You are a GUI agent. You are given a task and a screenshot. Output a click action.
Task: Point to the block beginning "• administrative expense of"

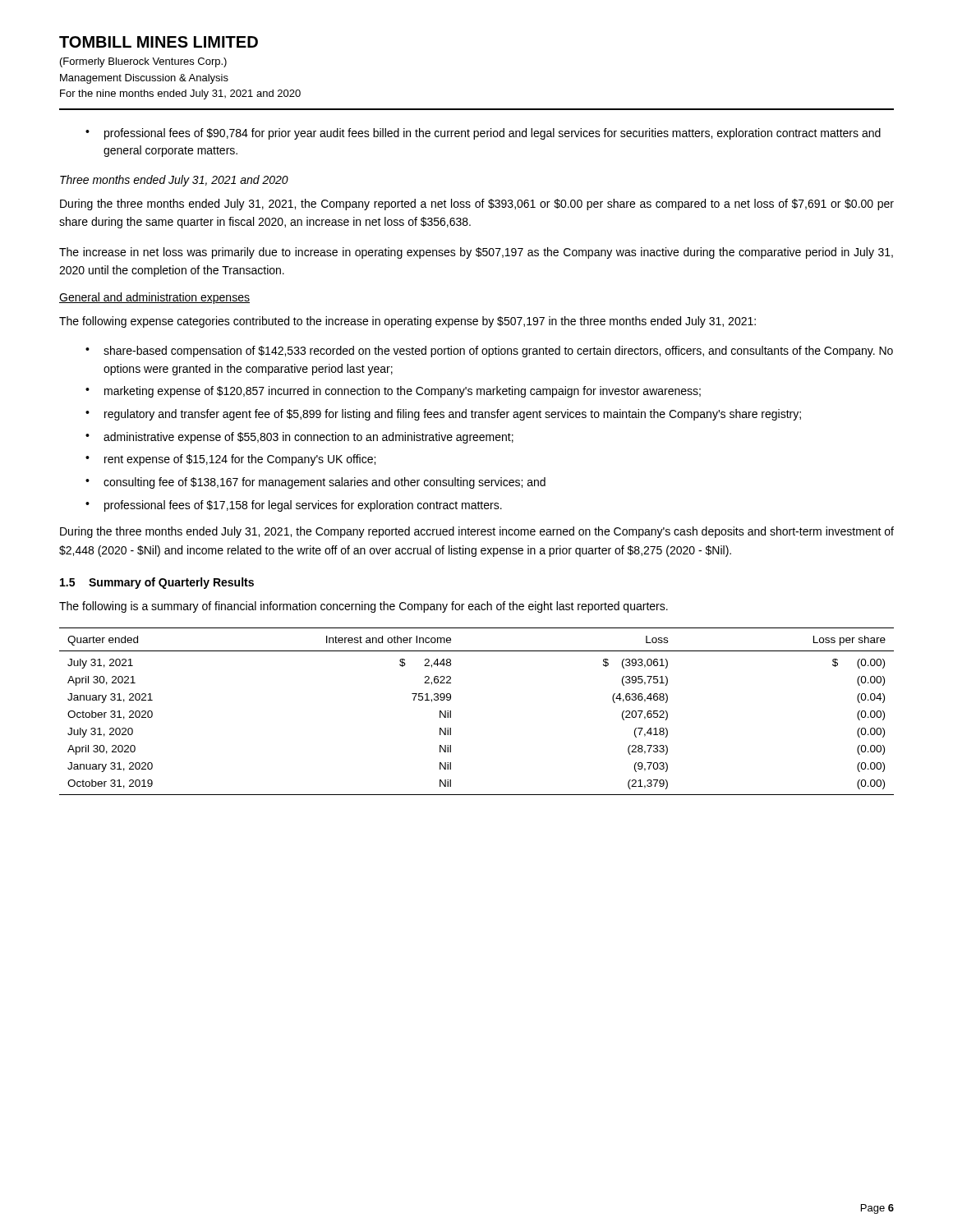click(490, 437)
